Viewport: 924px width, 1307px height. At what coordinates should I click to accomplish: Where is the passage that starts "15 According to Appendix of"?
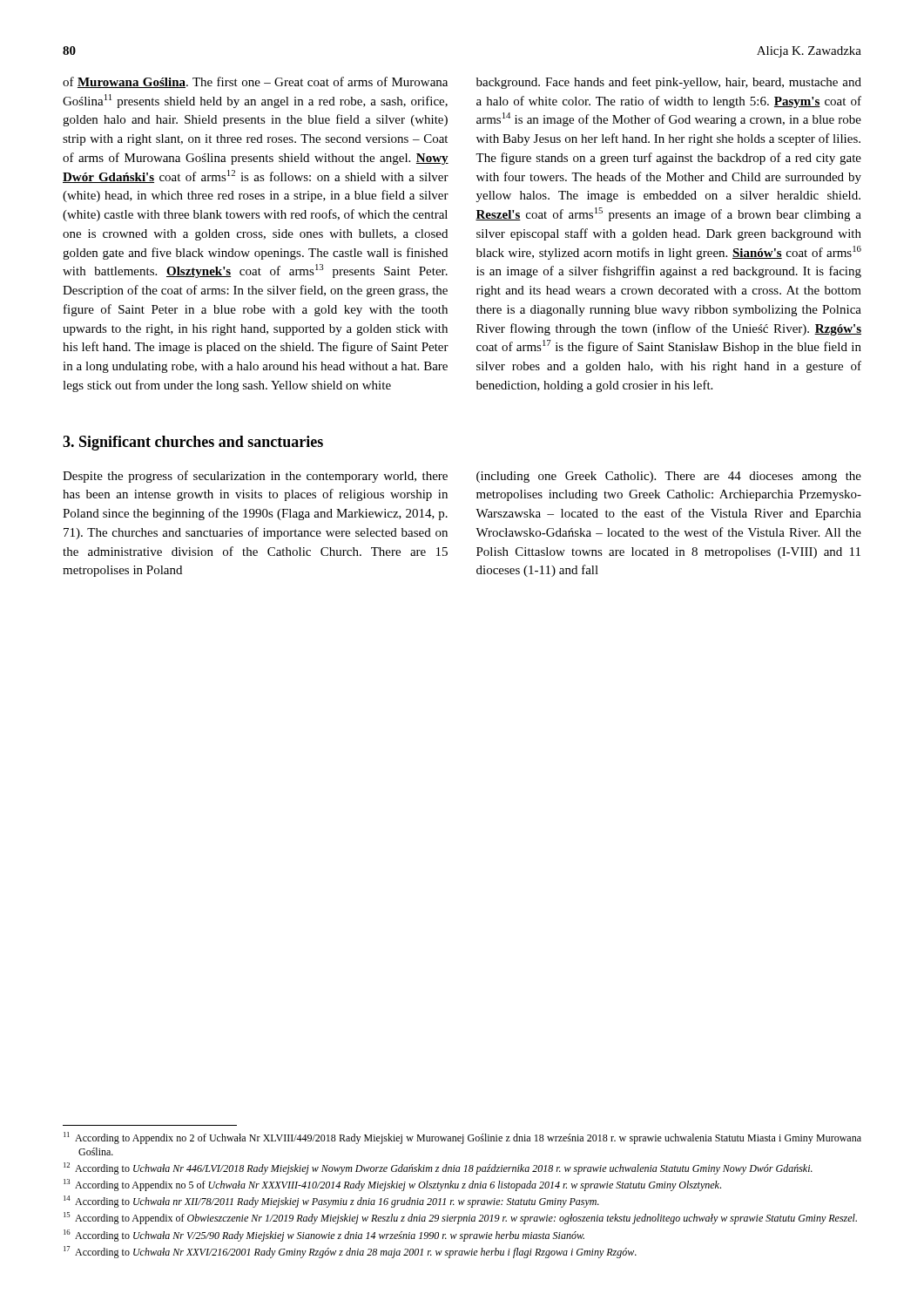click(x=460, y=1218)
